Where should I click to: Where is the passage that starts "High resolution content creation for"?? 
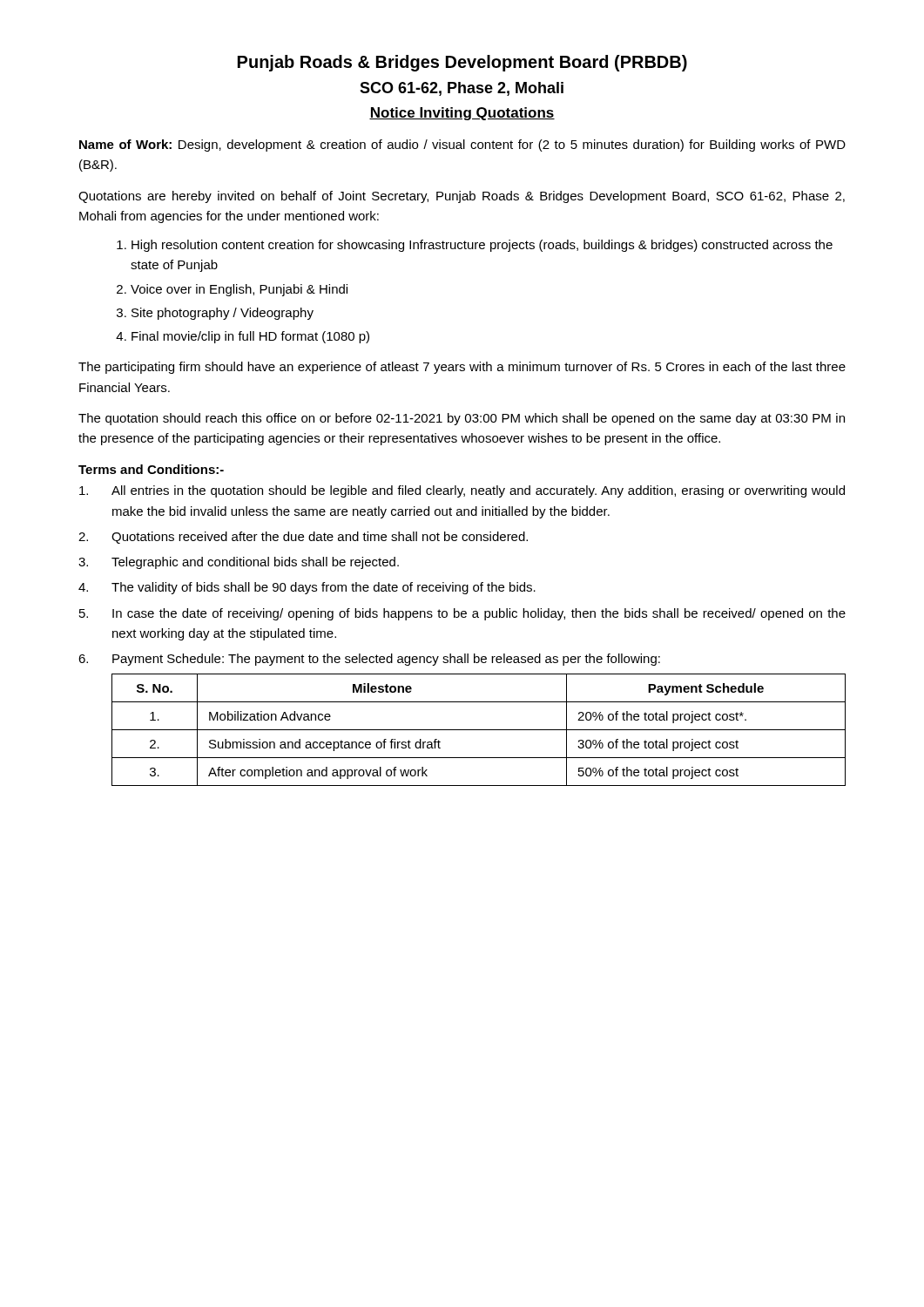click(x=482, y=255)
